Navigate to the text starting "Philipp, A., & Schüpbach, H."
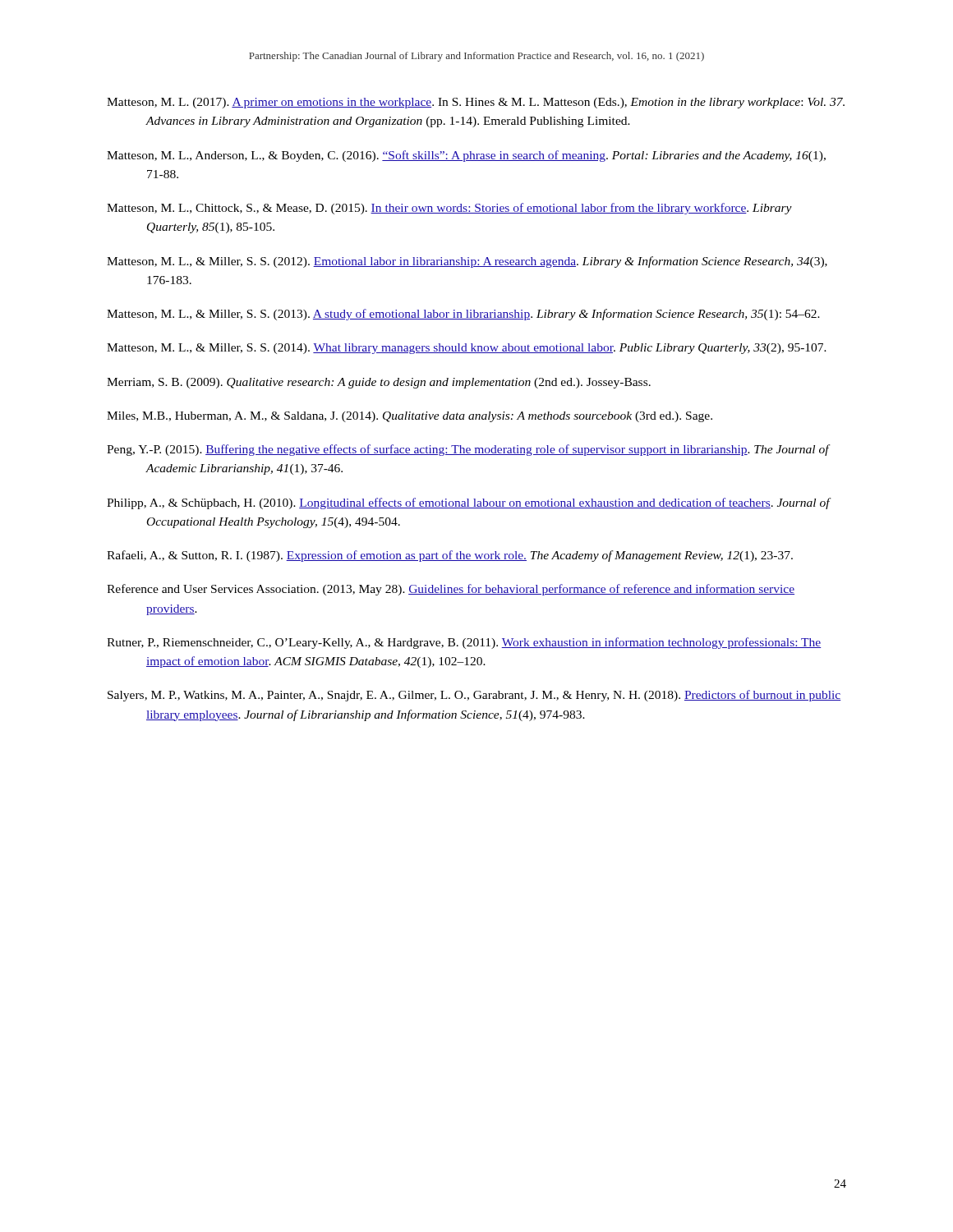The image size is (953, 1232). (x=468, y=511)
